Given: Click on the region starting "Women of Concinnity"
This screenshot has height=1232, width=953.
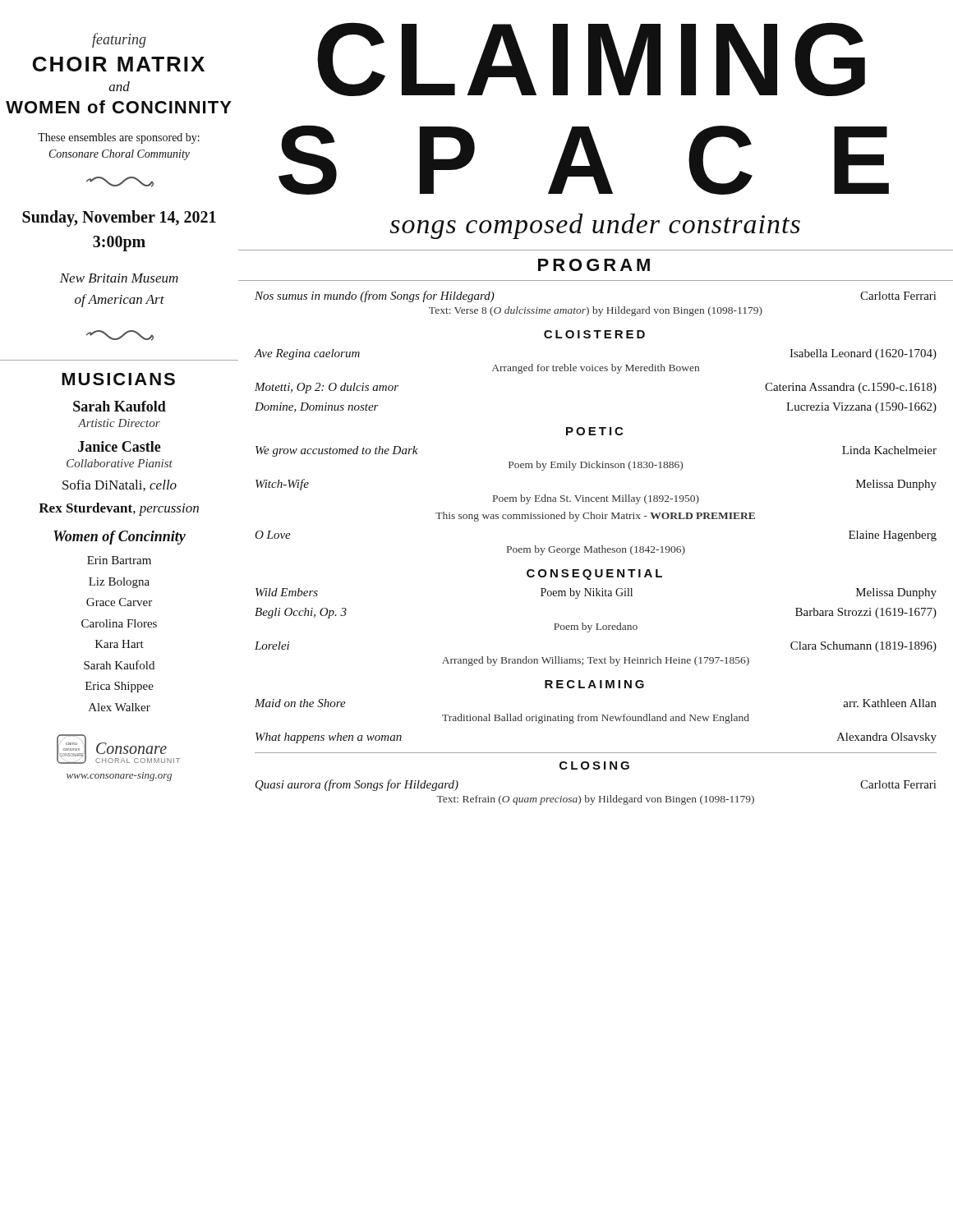Looking at the screenshot, I should pos(119,537).
